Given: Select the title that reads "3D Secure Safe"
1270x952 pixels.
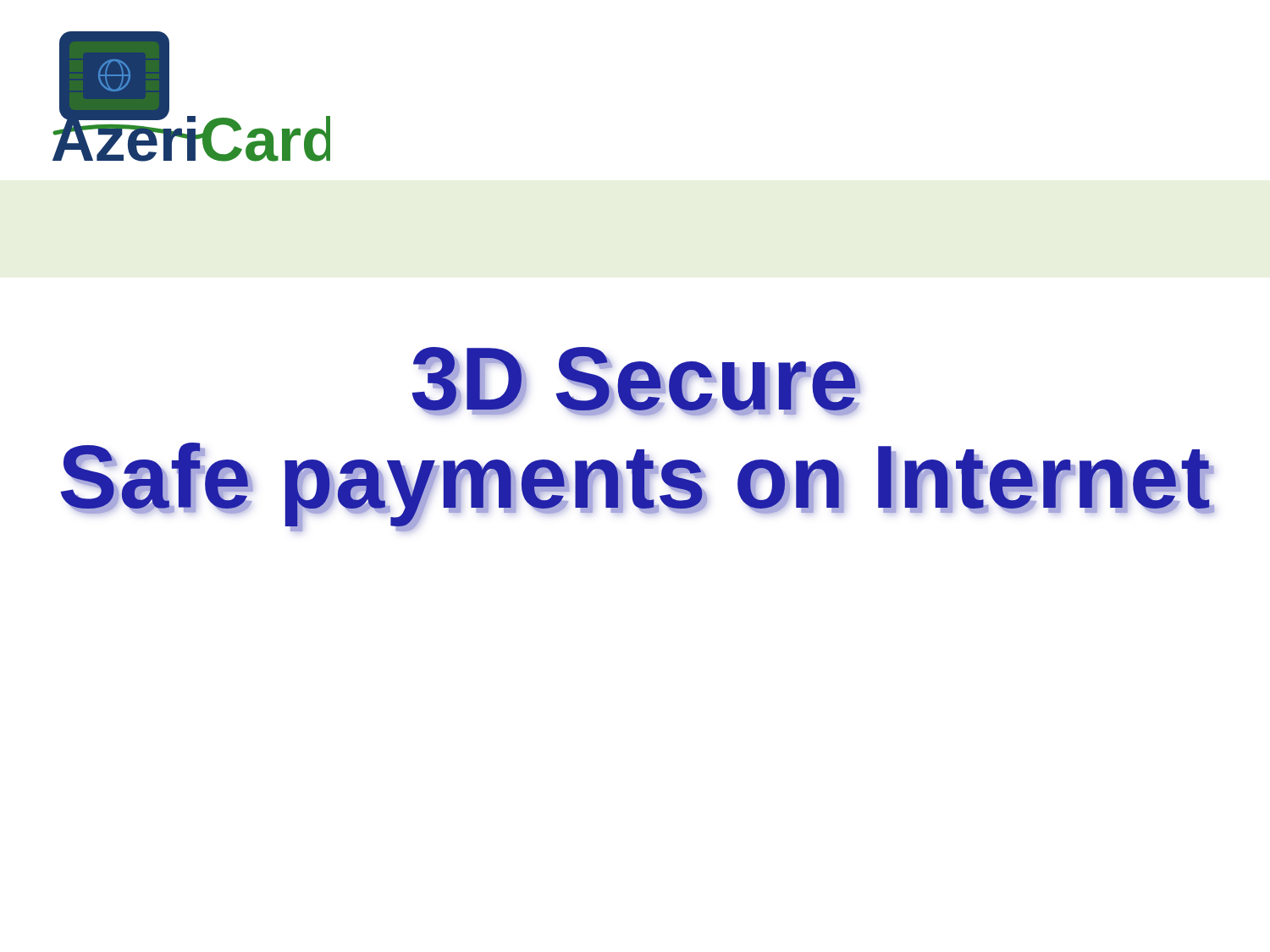Looking at the screenshot, I should [635, 428].
